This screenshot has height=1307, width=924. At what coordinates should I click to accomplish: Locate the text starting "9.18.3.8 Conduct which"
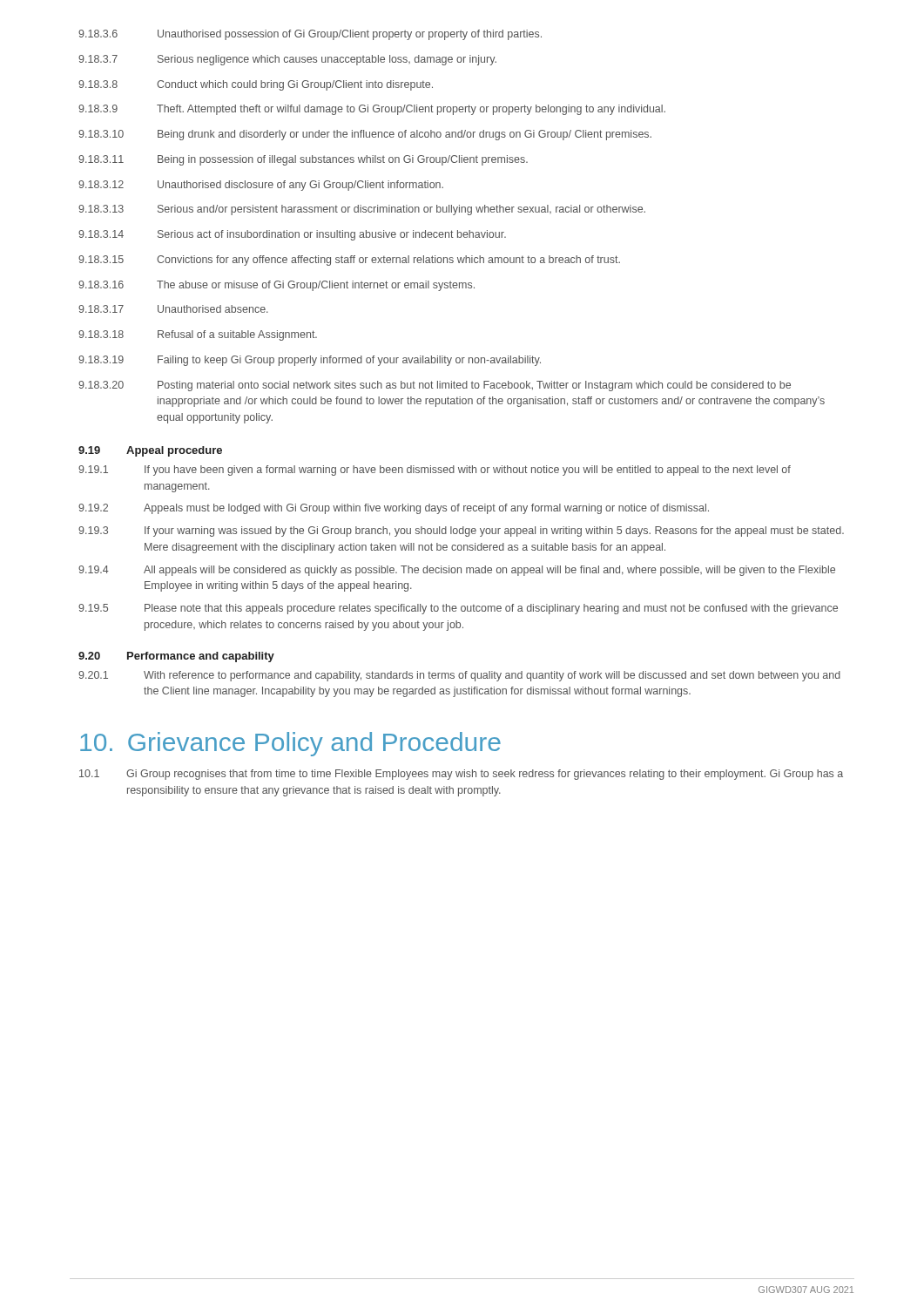coord(256,85)
